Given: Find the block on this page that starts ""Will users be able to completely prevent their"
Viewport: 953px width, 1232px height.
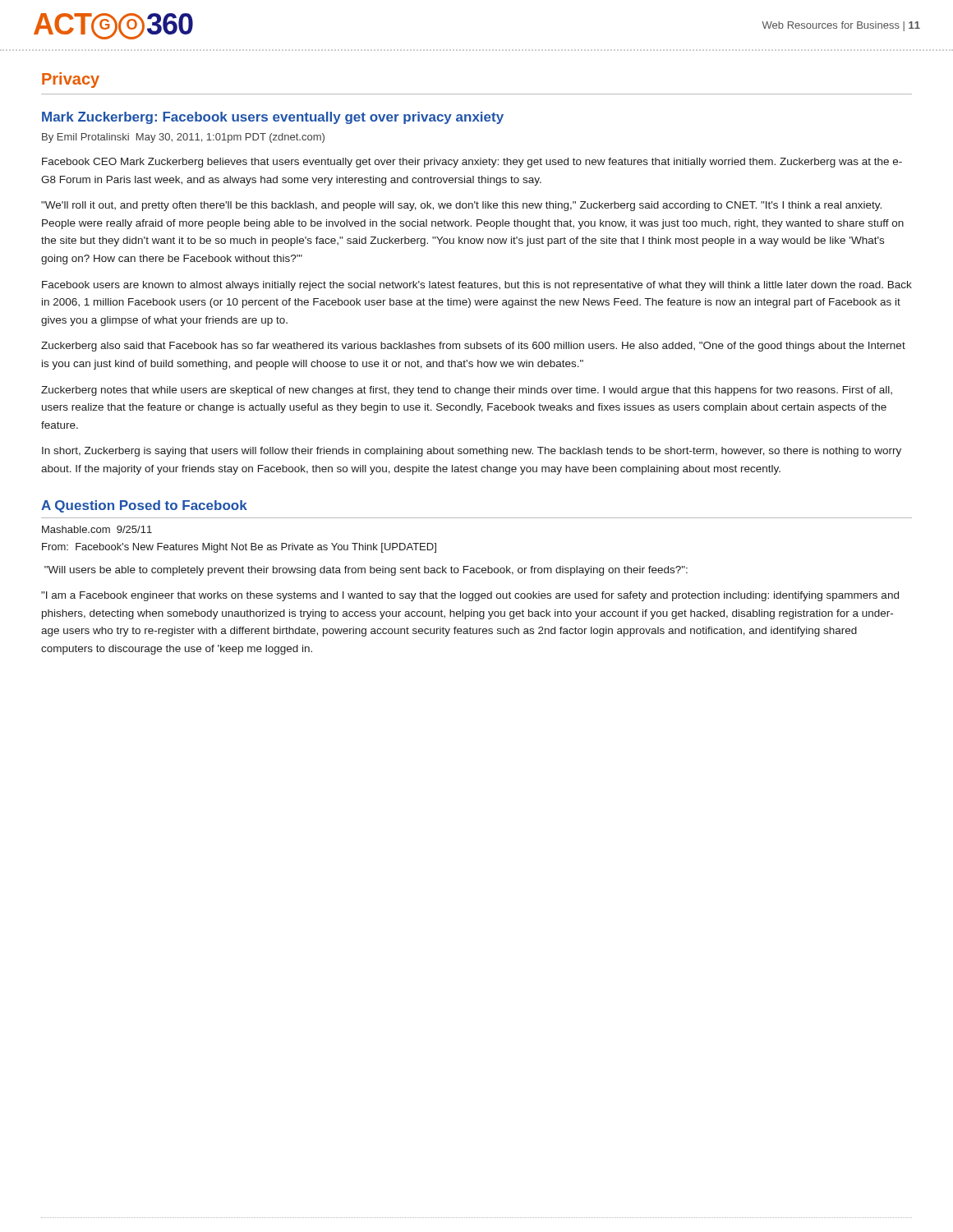Looking at the screenshot, I should click(476, 569).
